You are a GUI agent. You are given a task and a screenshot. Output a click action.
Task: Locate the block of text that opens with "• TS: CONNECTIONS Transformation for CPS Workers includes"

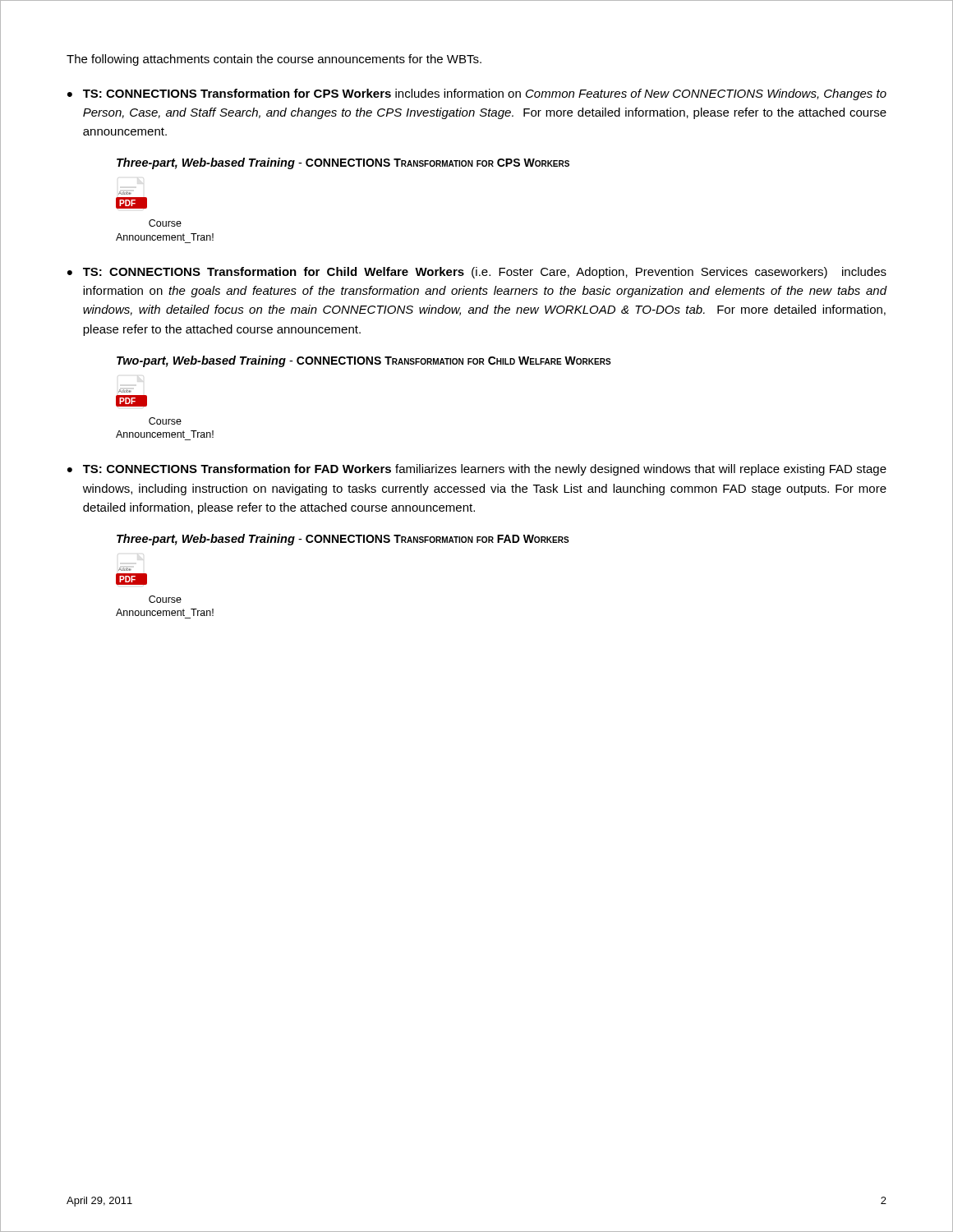point(476,112)
